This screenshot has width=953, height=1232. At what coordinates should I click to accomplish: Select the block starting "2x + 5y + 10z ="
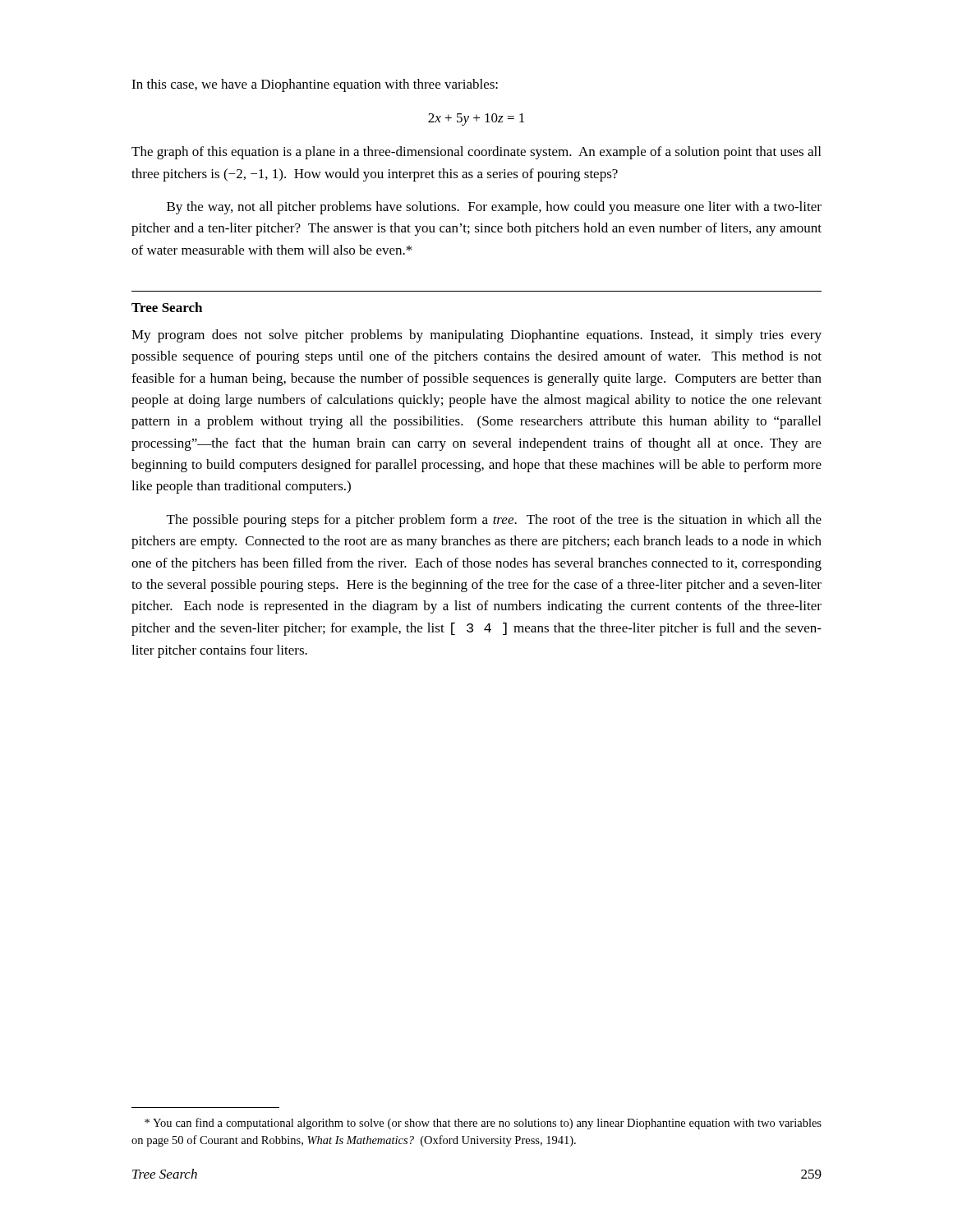pyautogui.click(x=476, y=118)
